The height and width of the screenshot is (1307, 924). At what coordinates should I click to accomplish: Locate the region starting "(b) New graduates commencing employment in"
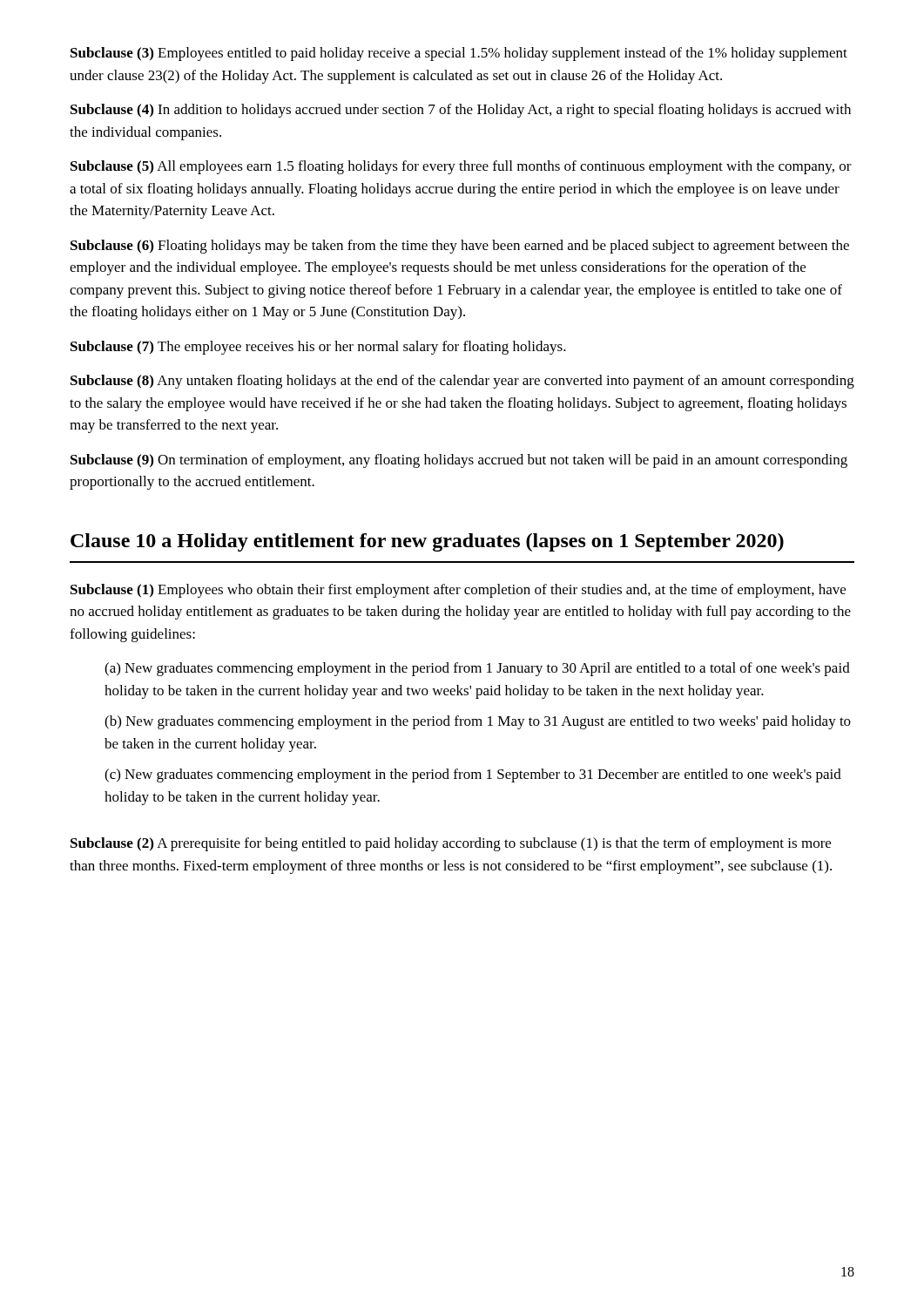pyautogui.click(x=478, y=732)
